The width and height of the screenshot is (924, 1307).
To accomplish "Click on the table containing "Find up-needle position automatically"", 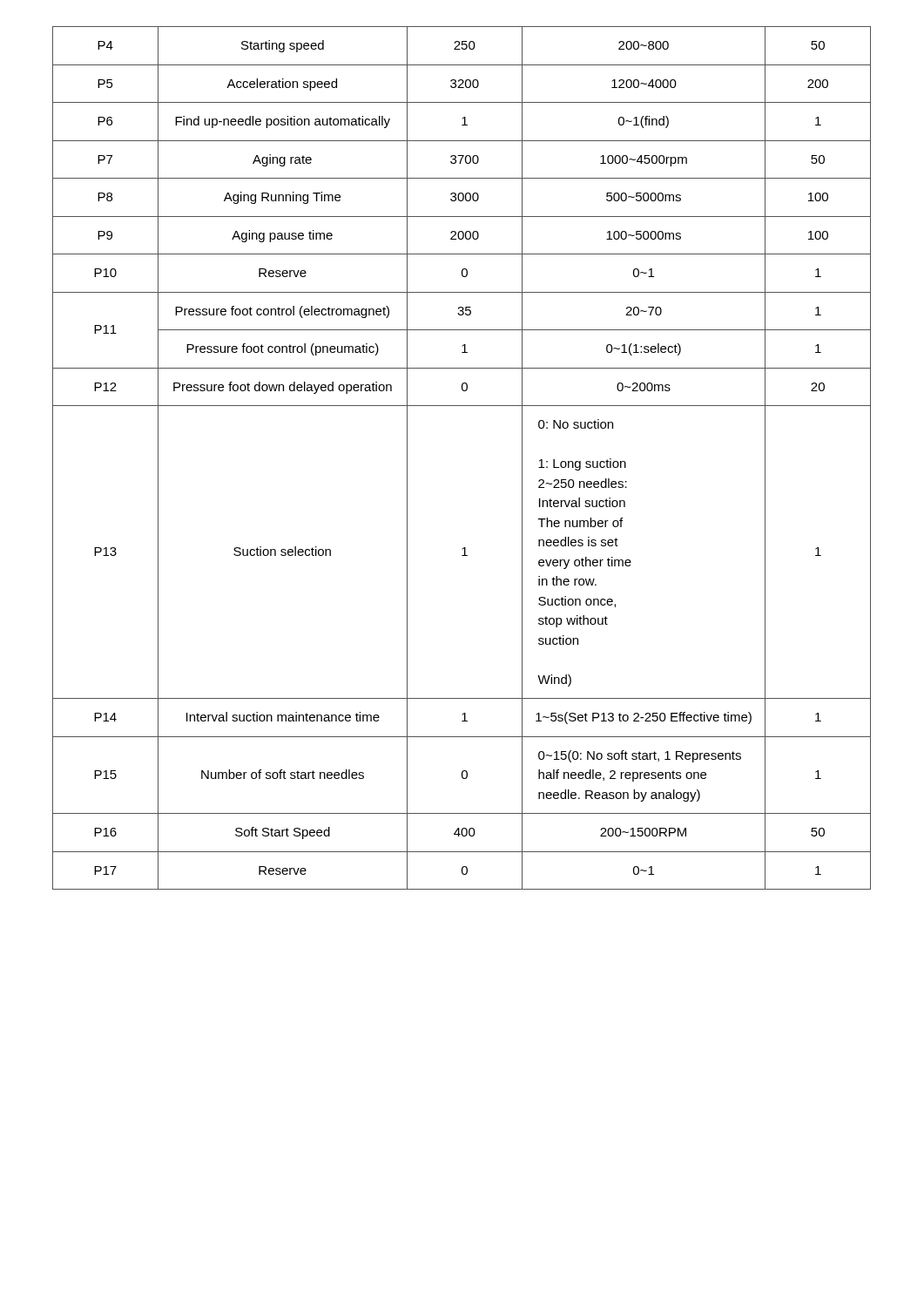I will pyautogui.click(x=462, y=458).
